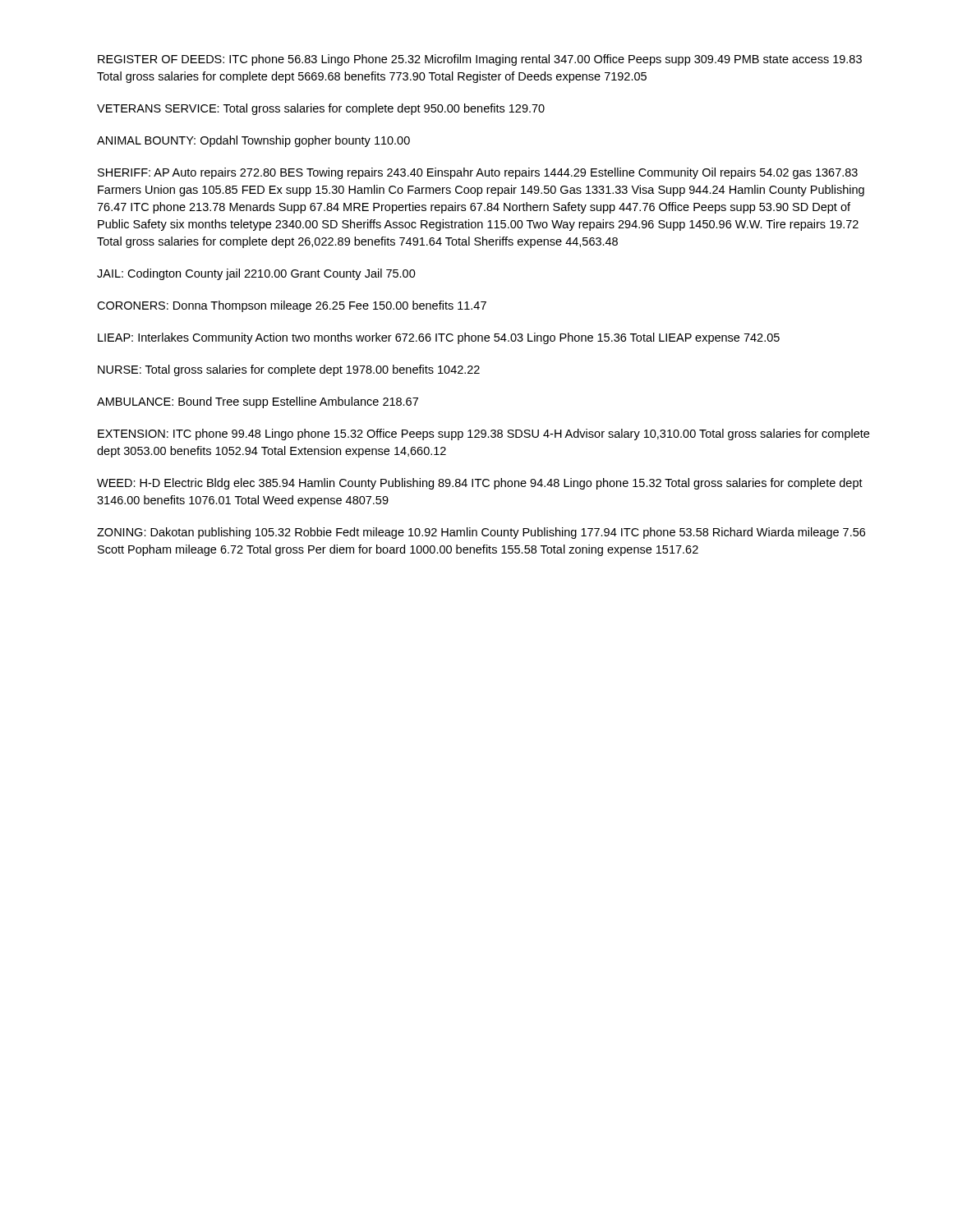Select the text block with the text "WEED: H-D Electric"
Screen dimensions: 1232x953
pos(480,492)
